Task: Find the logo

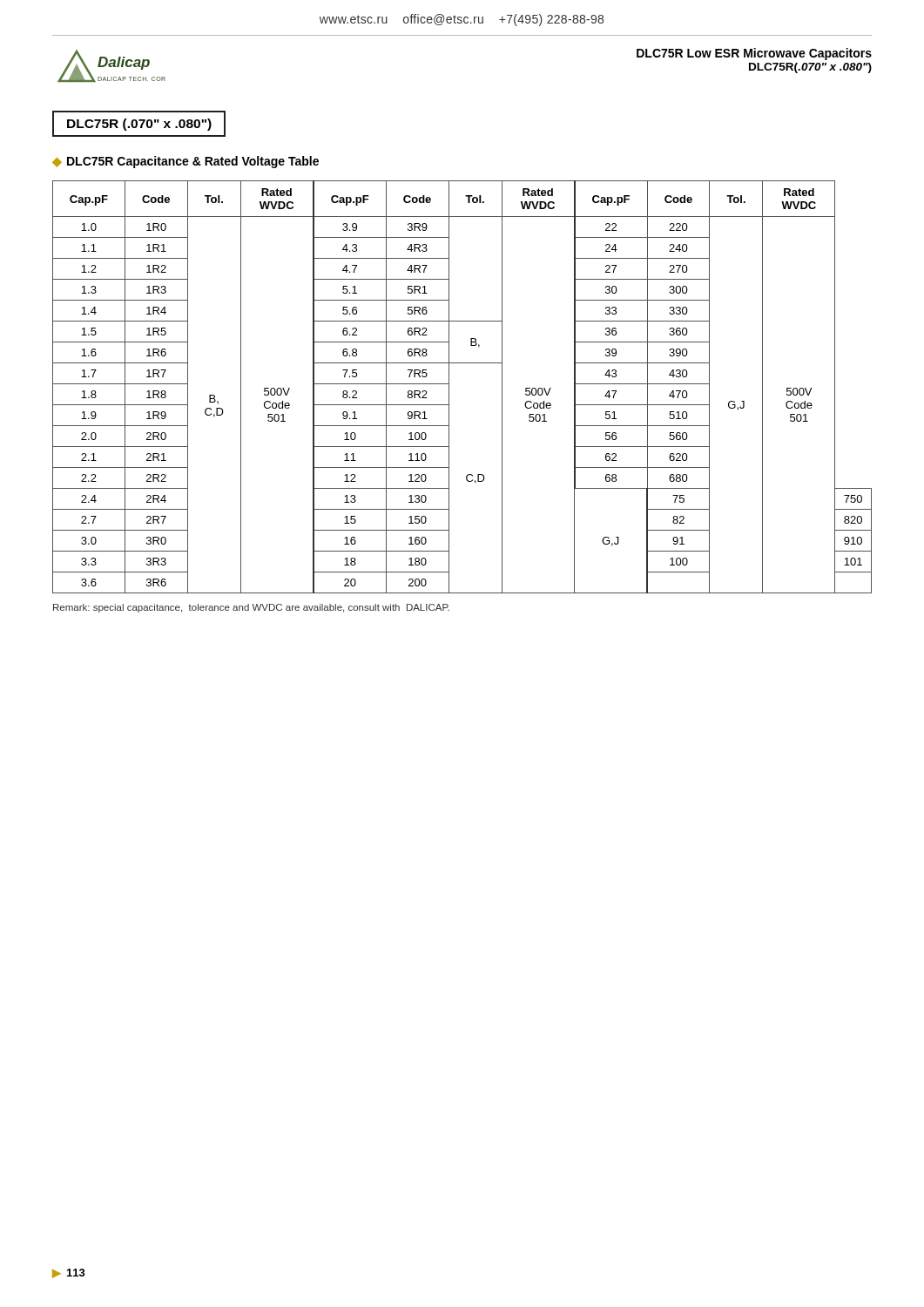Action: pyautogui.click(x=109, y=67)
